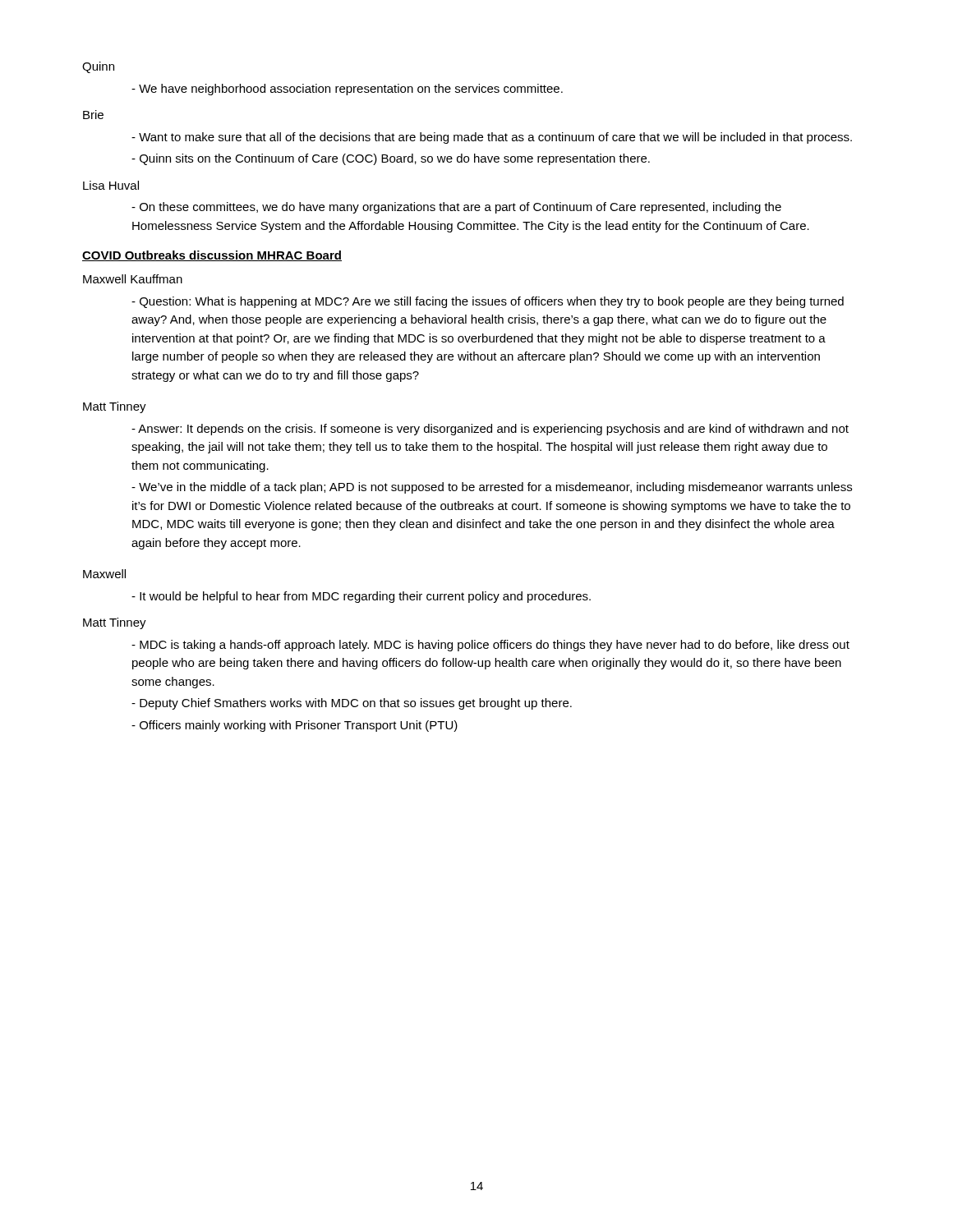Click on the text block containing "Deputy Chief Smathers works with"
This screenshot has height=1232, width=953.
click(468, 703)
